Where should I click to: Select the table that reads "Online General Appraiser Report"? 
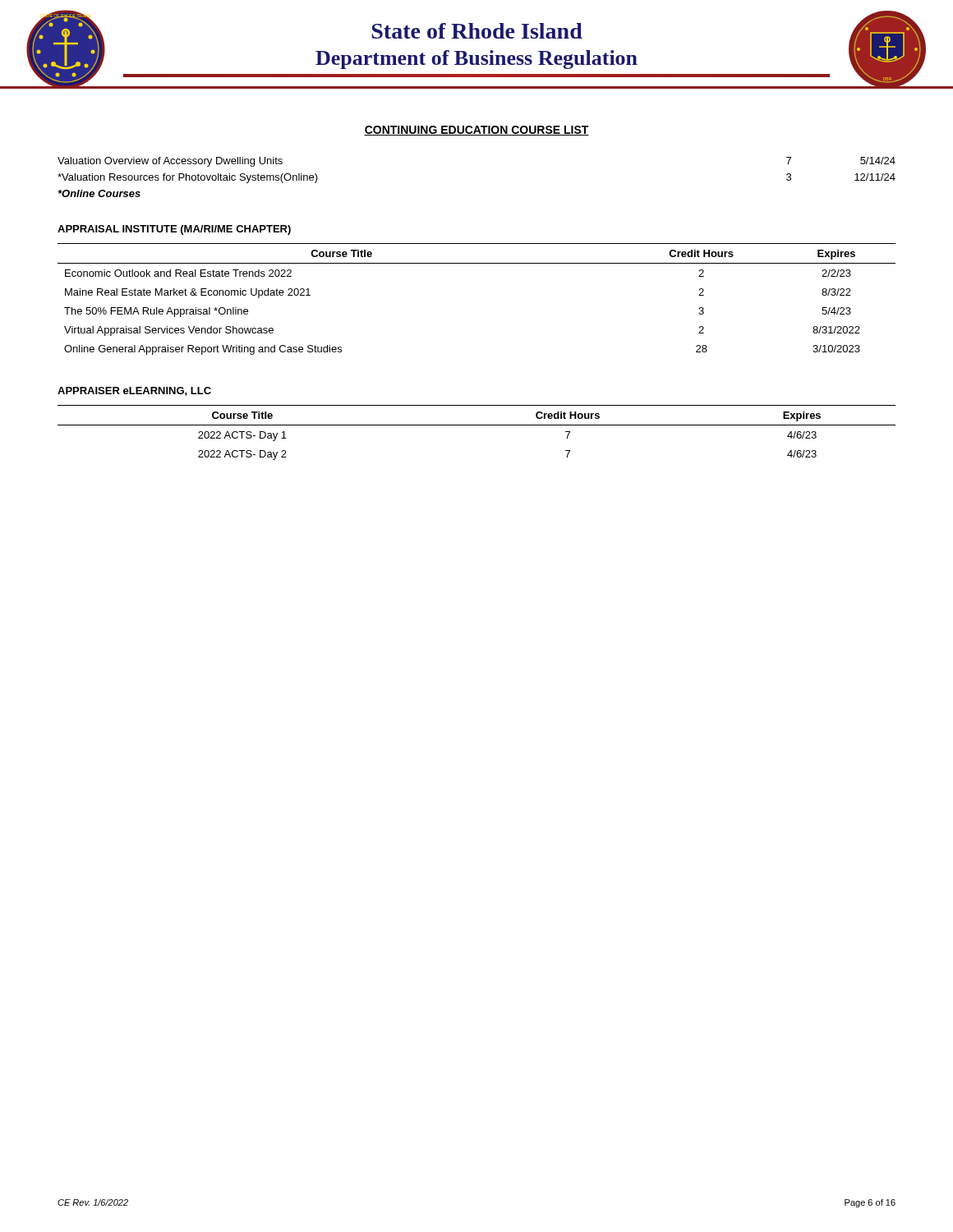(476, 301)
